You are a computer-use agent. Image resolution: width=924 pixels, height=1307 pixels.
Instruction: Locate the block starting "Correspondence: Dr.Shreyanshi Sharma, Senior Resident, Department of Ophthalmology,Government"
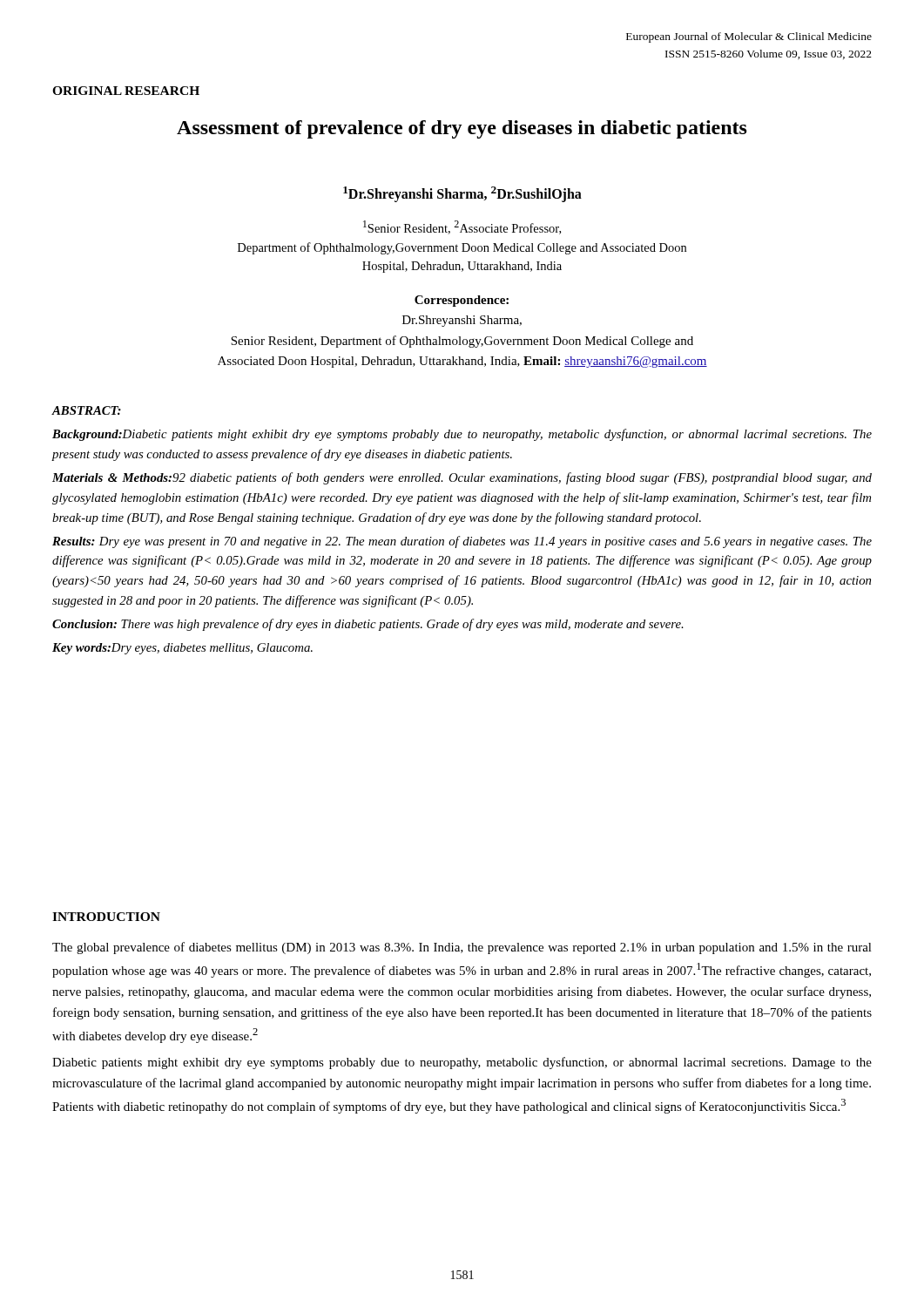tap(462, 330)
